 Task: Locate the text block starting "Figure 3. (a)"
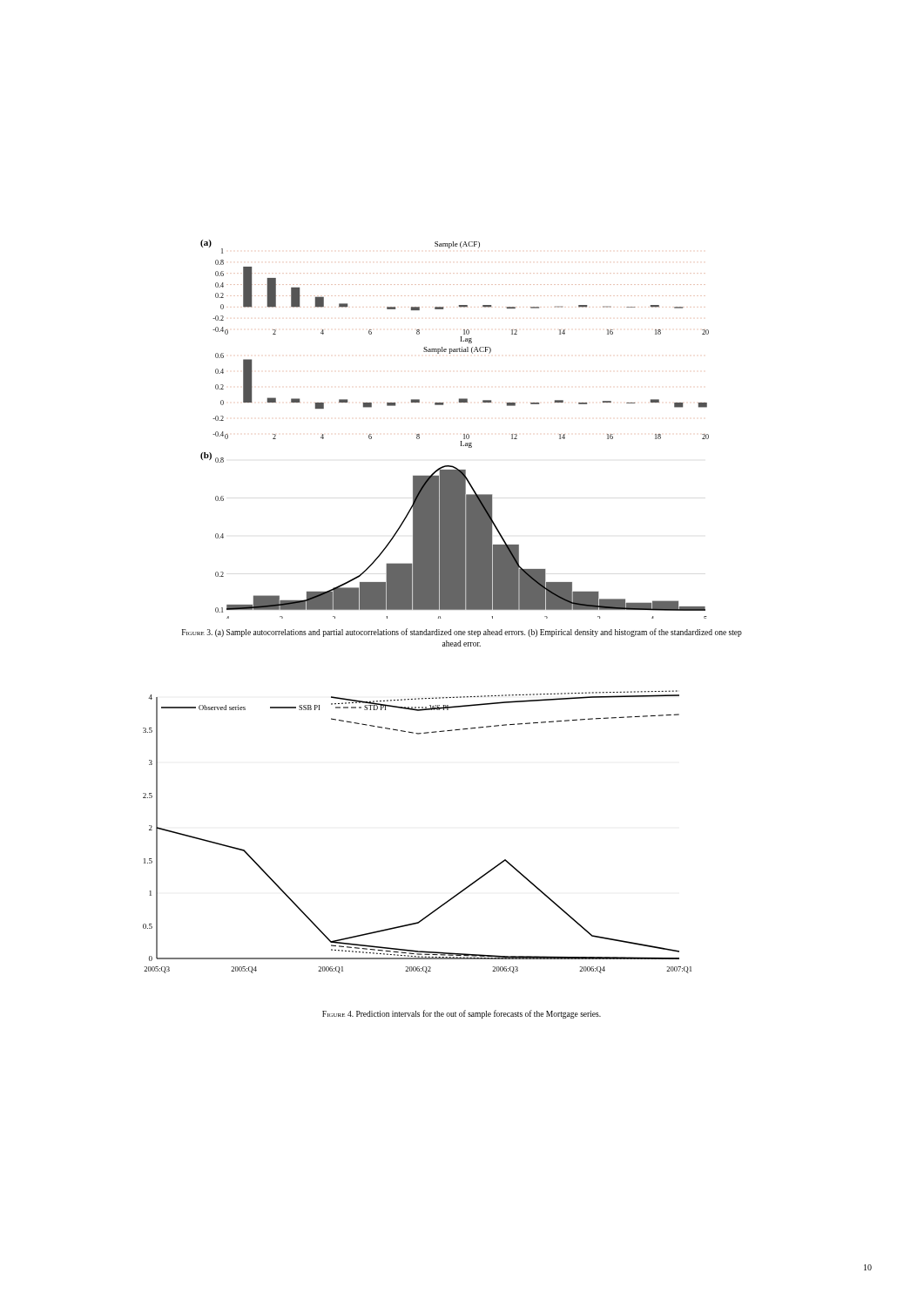[462, 638]
